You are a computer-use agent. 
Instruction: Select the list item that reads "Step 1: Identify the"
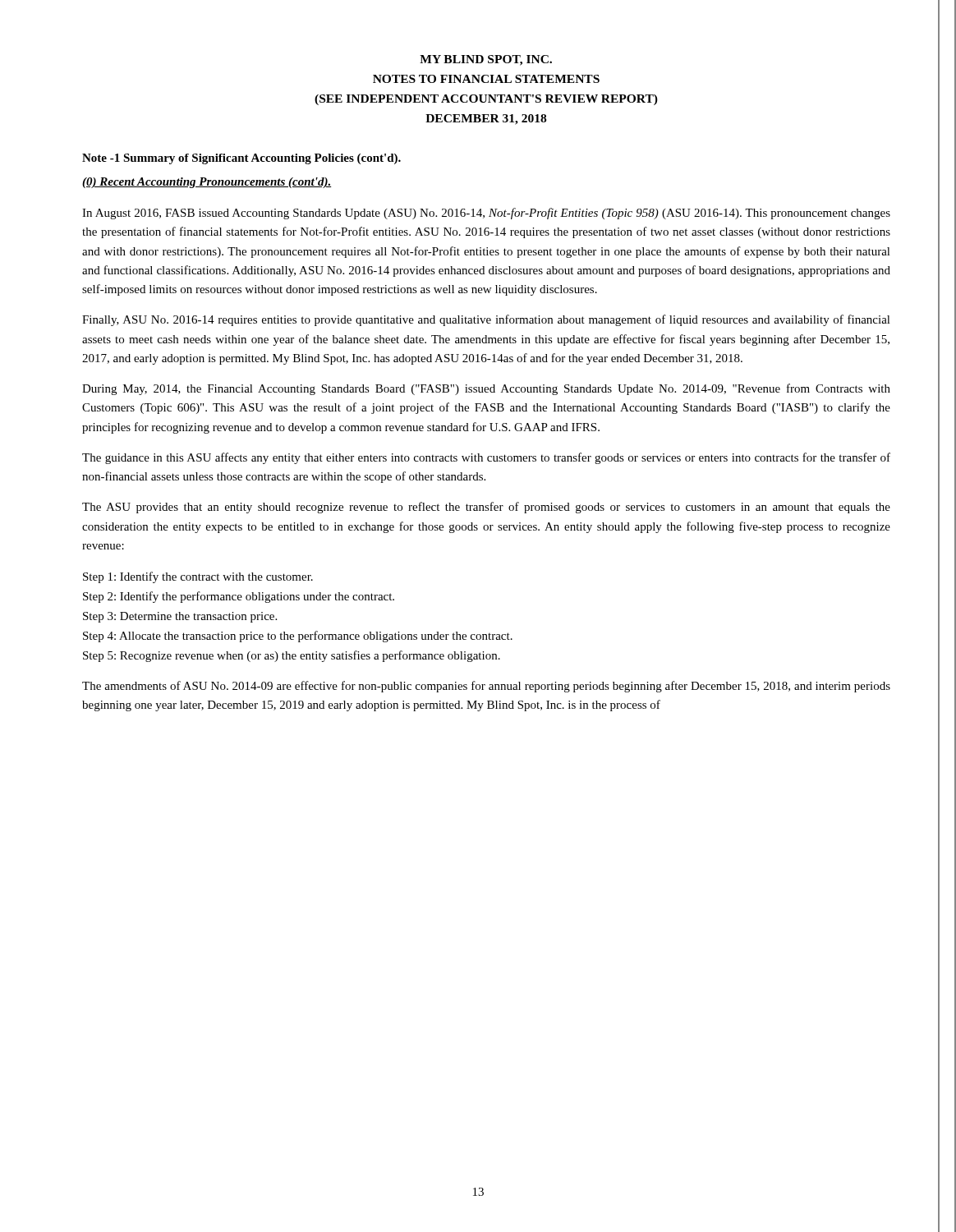pos(198,577)
